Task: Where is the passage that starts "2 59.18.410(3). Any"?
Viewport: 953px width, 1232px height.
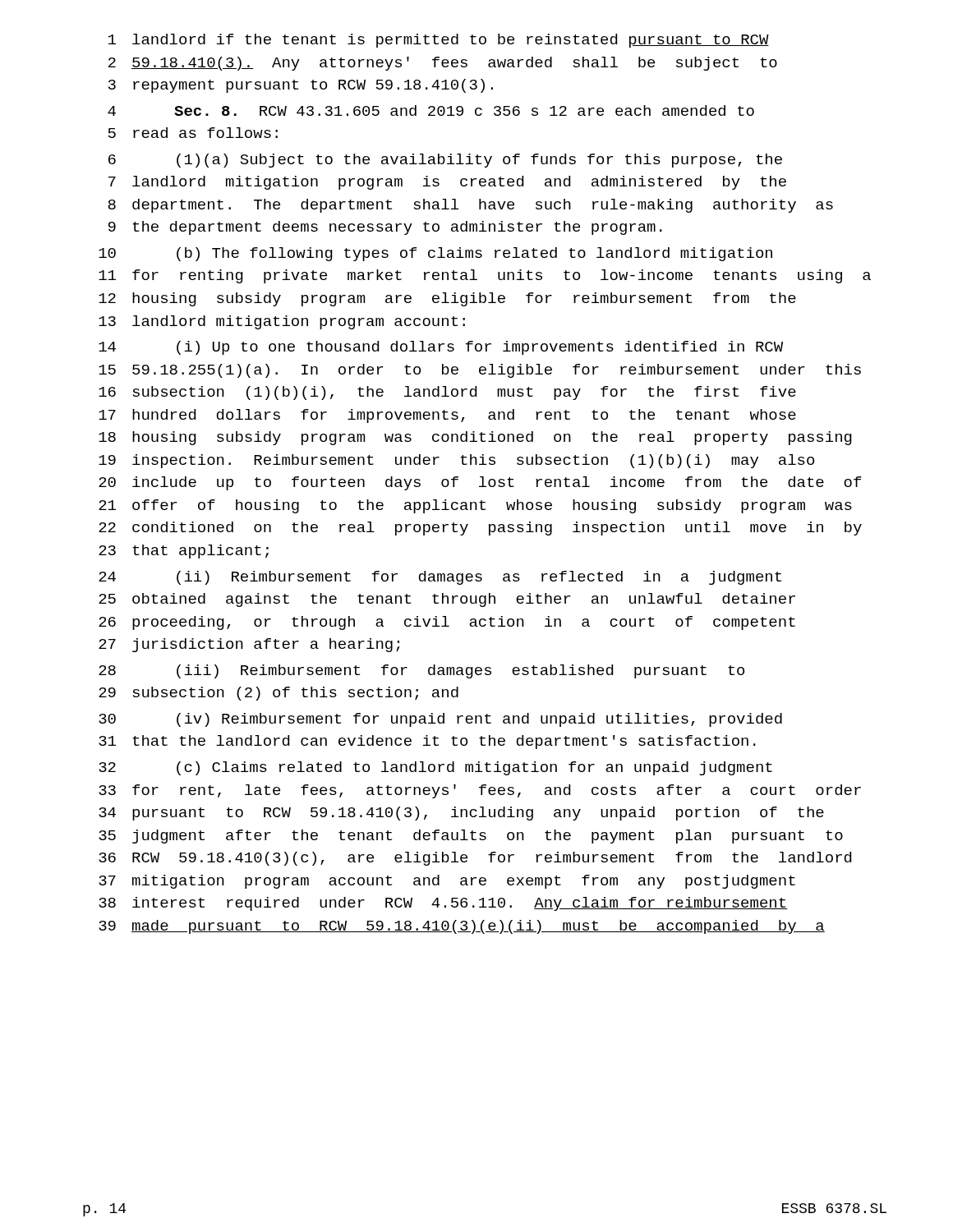Action: pyautogui.click(x=485, y=64)
